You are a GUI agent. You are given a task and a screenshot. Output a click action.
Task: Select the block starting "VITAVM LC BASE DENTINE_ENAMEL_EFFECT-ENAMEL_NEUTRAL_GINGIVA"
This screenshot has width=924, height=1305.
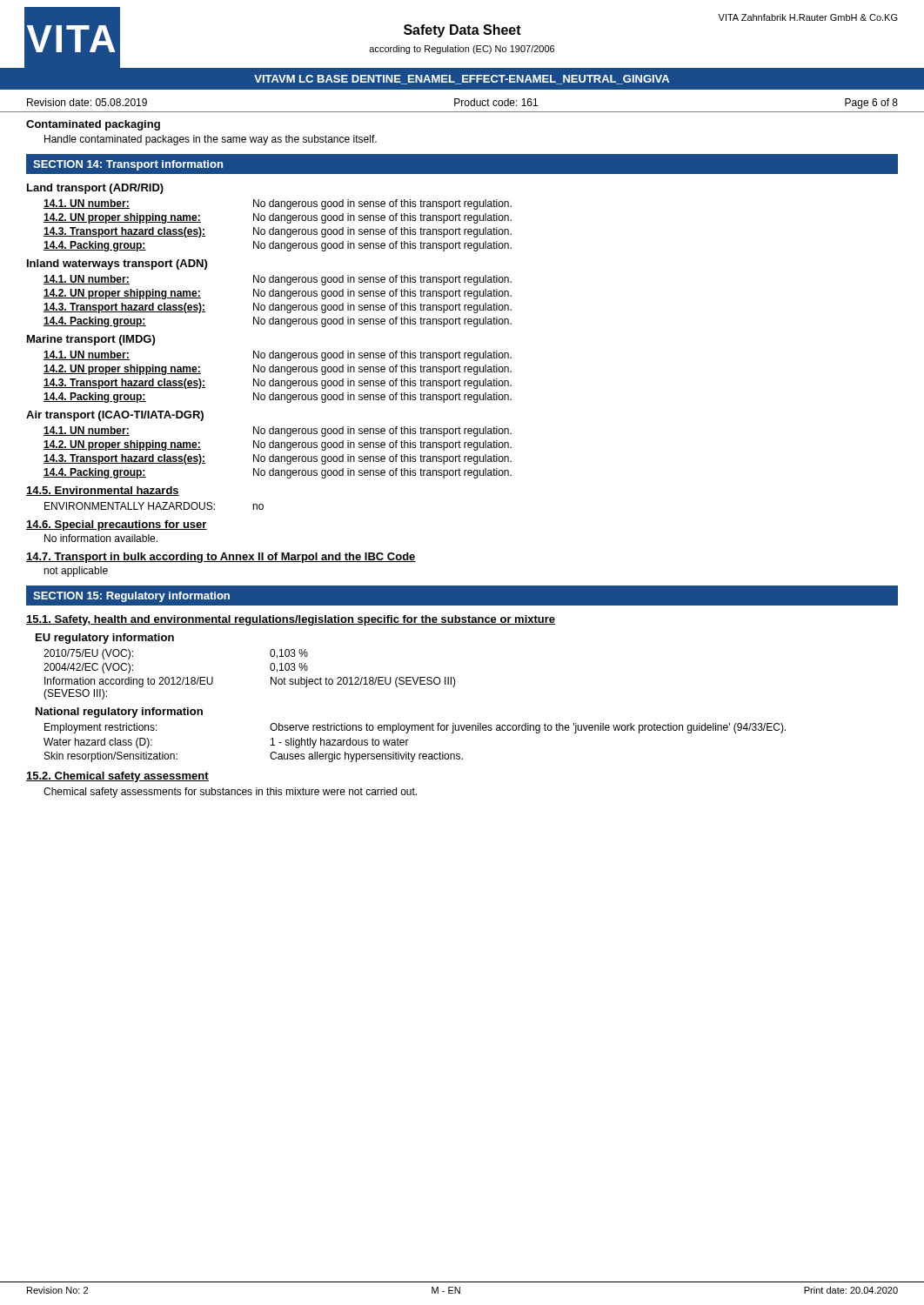pyautogui.click(x=462, y=79)
